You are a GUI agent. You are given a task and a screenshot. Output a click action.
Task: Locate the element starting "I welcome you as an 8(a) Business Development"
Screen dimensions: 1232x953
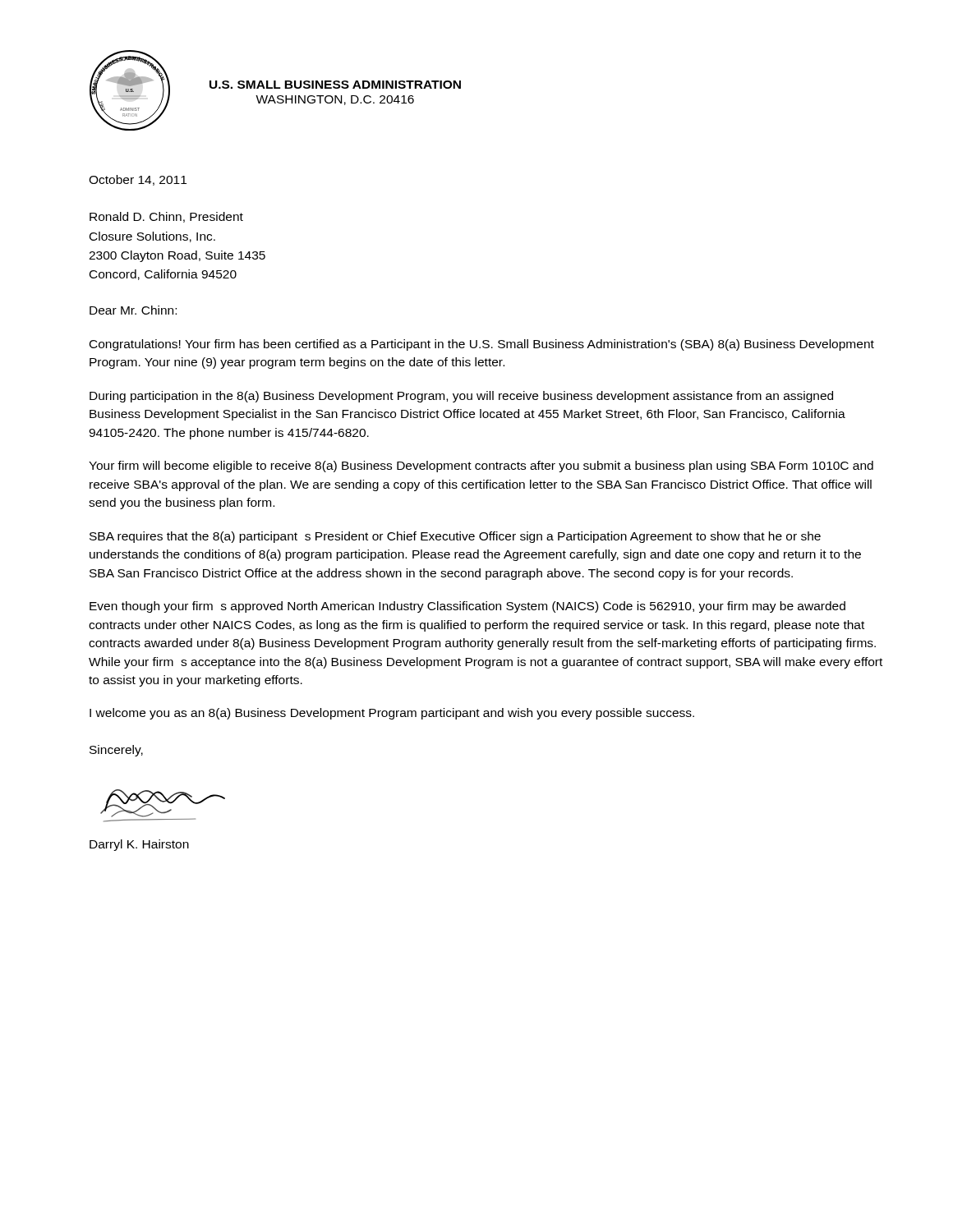point(392,713)
